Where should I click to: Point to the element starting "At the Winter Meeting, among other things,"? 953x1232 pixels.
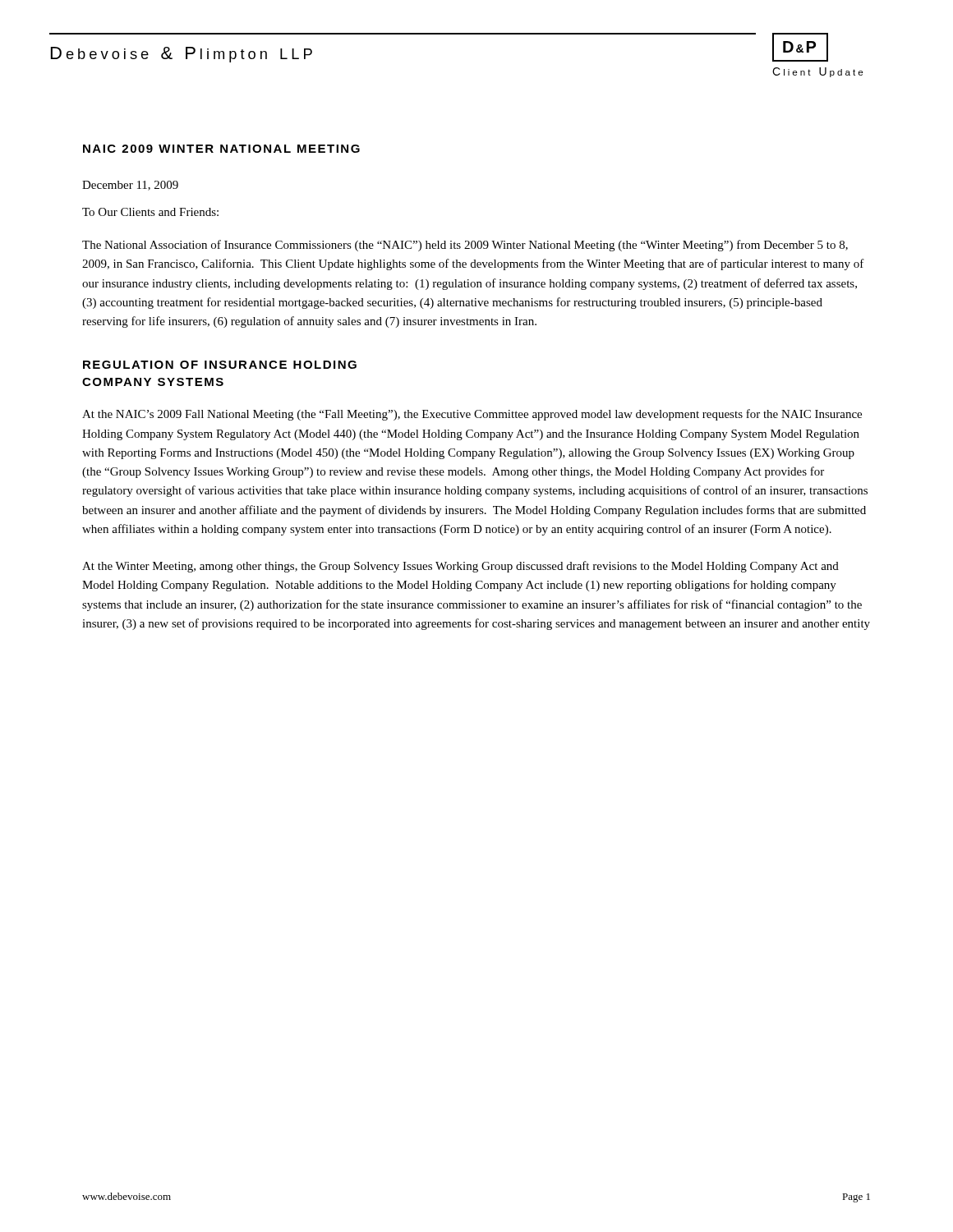click(476, 595)
